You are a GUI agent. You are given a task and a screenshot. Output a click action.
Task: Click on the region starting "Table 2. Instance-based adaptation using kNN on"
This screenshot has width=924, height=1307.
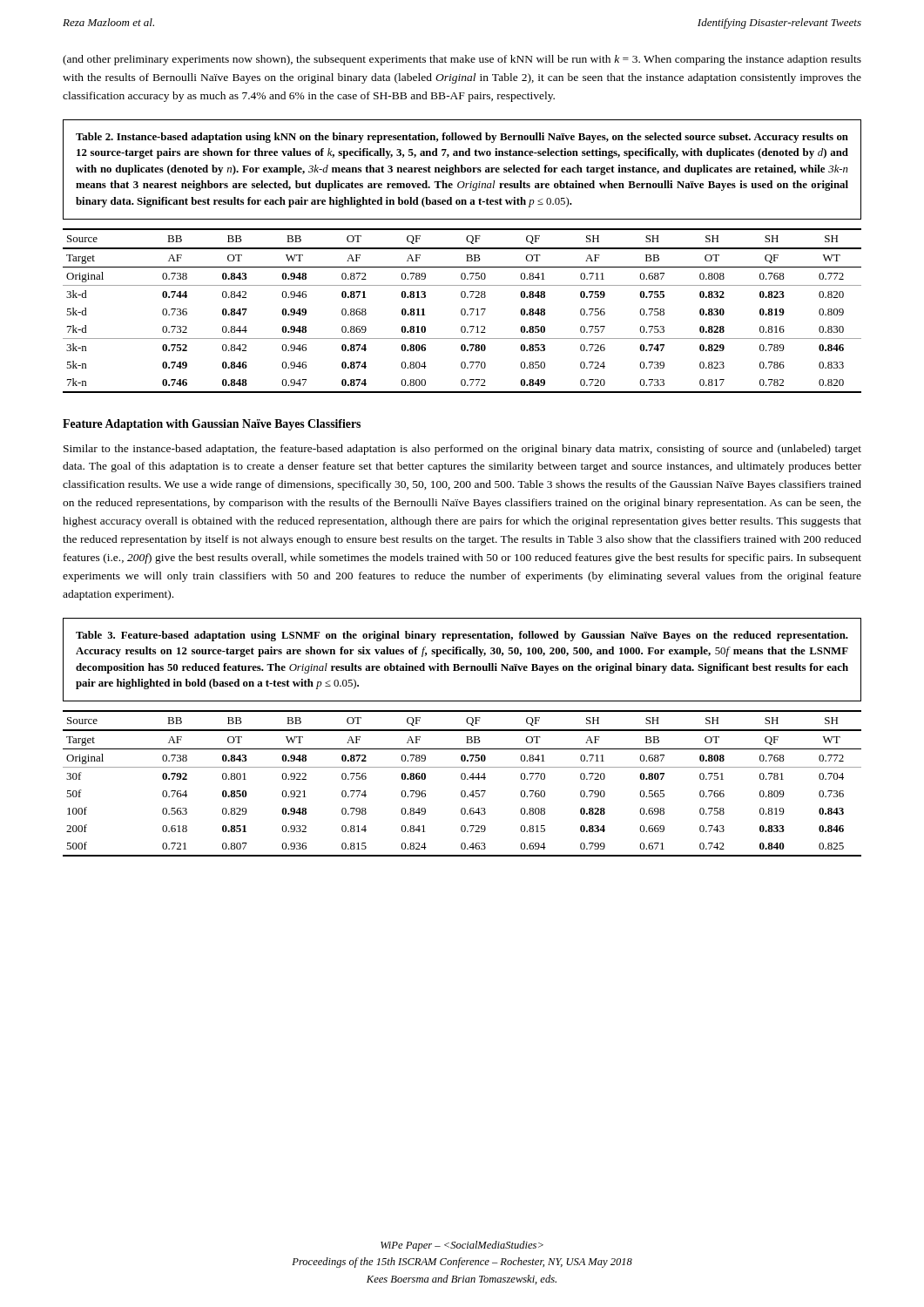(462, 169)
